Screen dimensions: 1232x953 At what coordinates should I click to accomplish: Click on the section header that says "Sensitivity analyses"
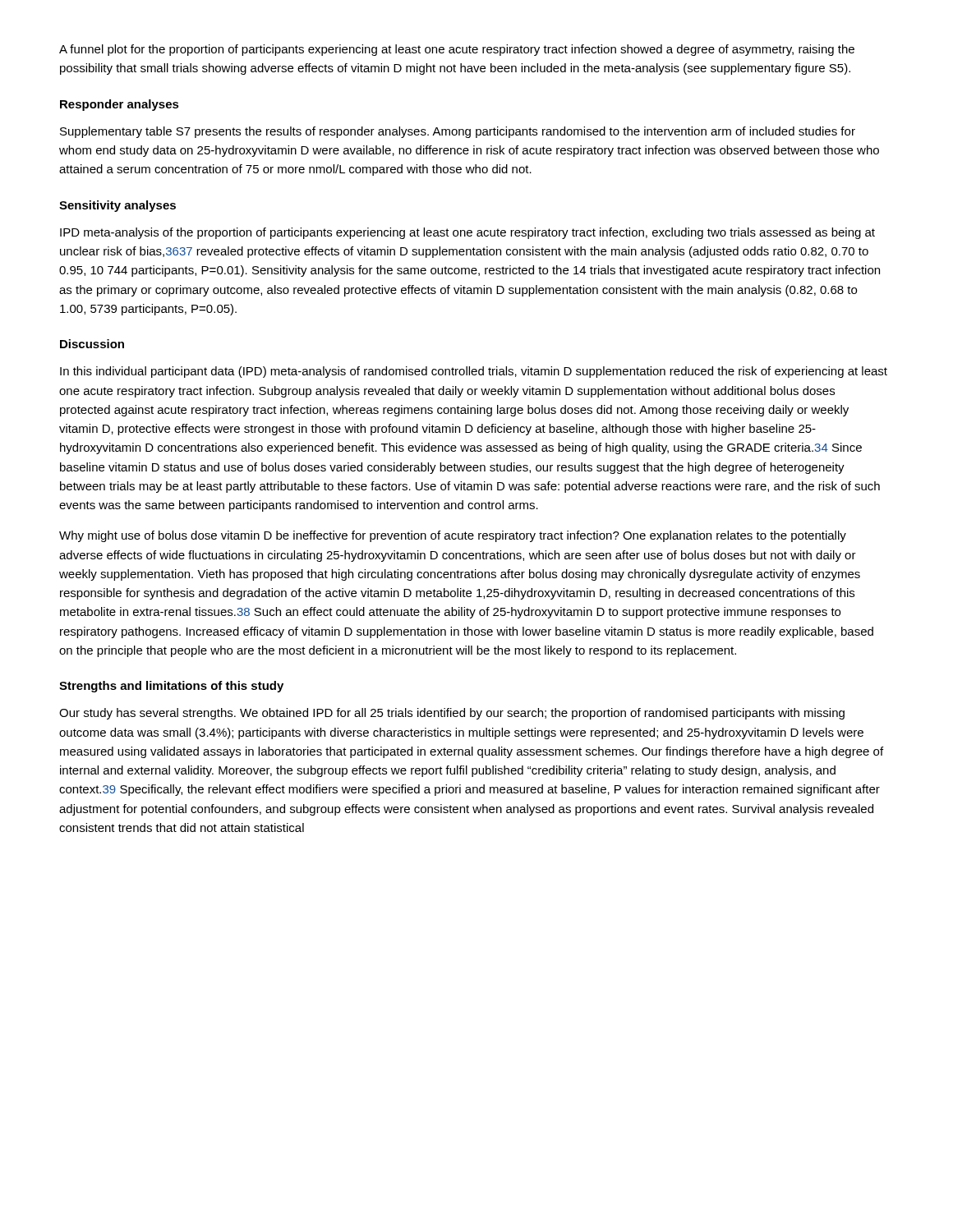click(x=118, y=205)
